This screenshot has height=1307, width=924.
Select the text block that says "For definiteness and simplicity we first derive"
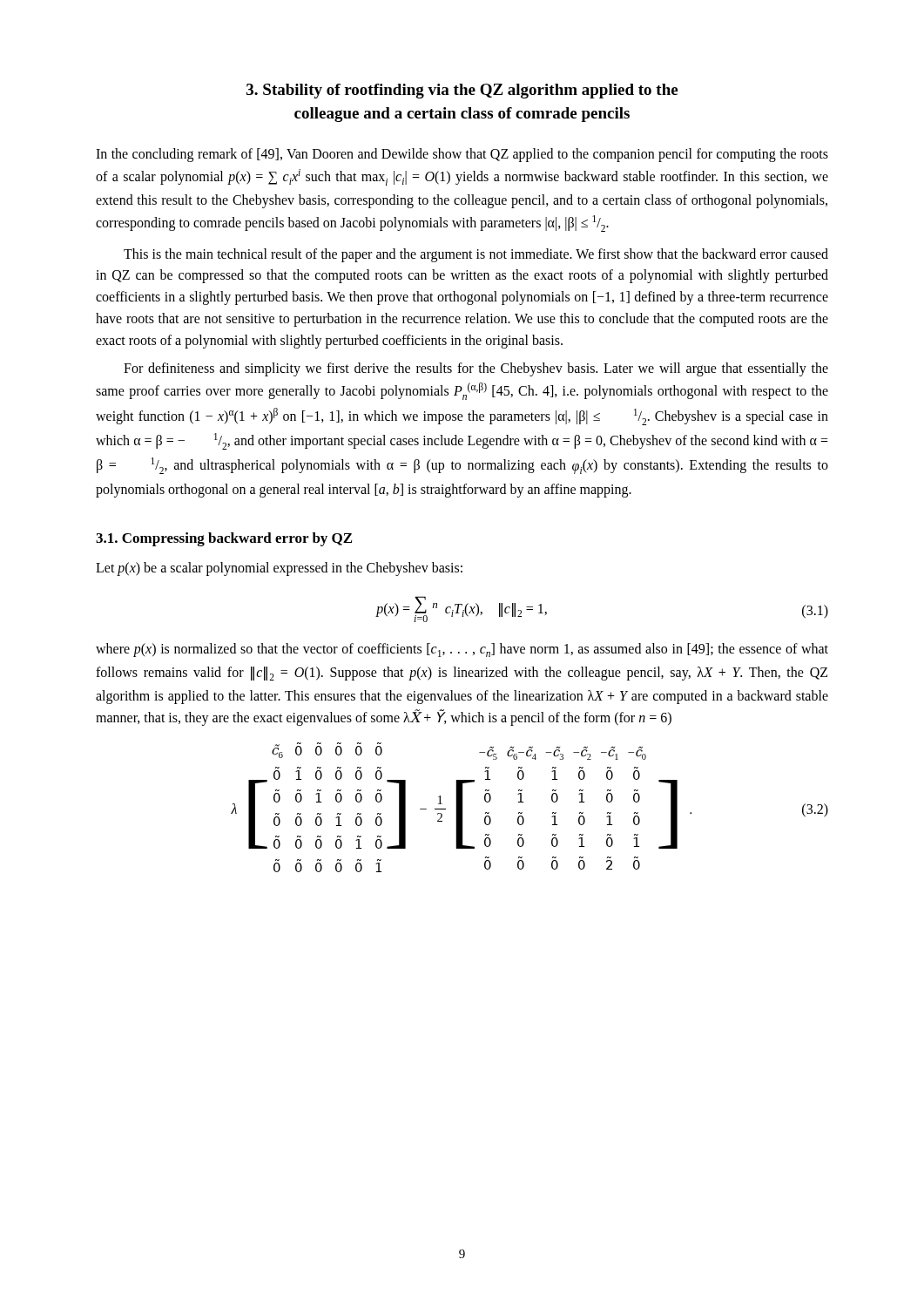[462, 429]
